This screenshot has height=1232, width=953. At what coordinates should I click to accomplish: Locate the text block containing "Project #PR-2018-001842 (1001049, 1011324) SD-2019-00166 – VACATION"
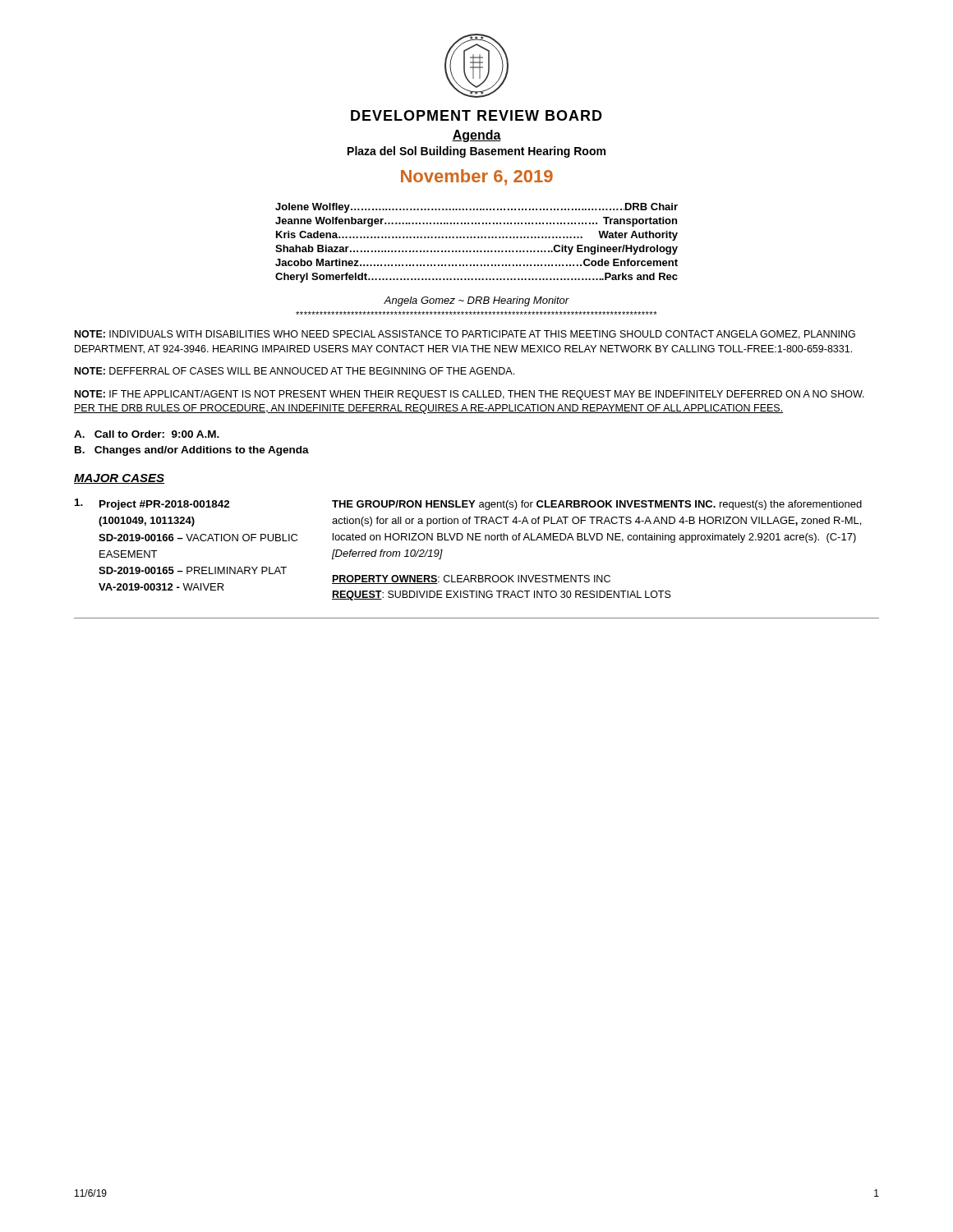coord(209,546)
